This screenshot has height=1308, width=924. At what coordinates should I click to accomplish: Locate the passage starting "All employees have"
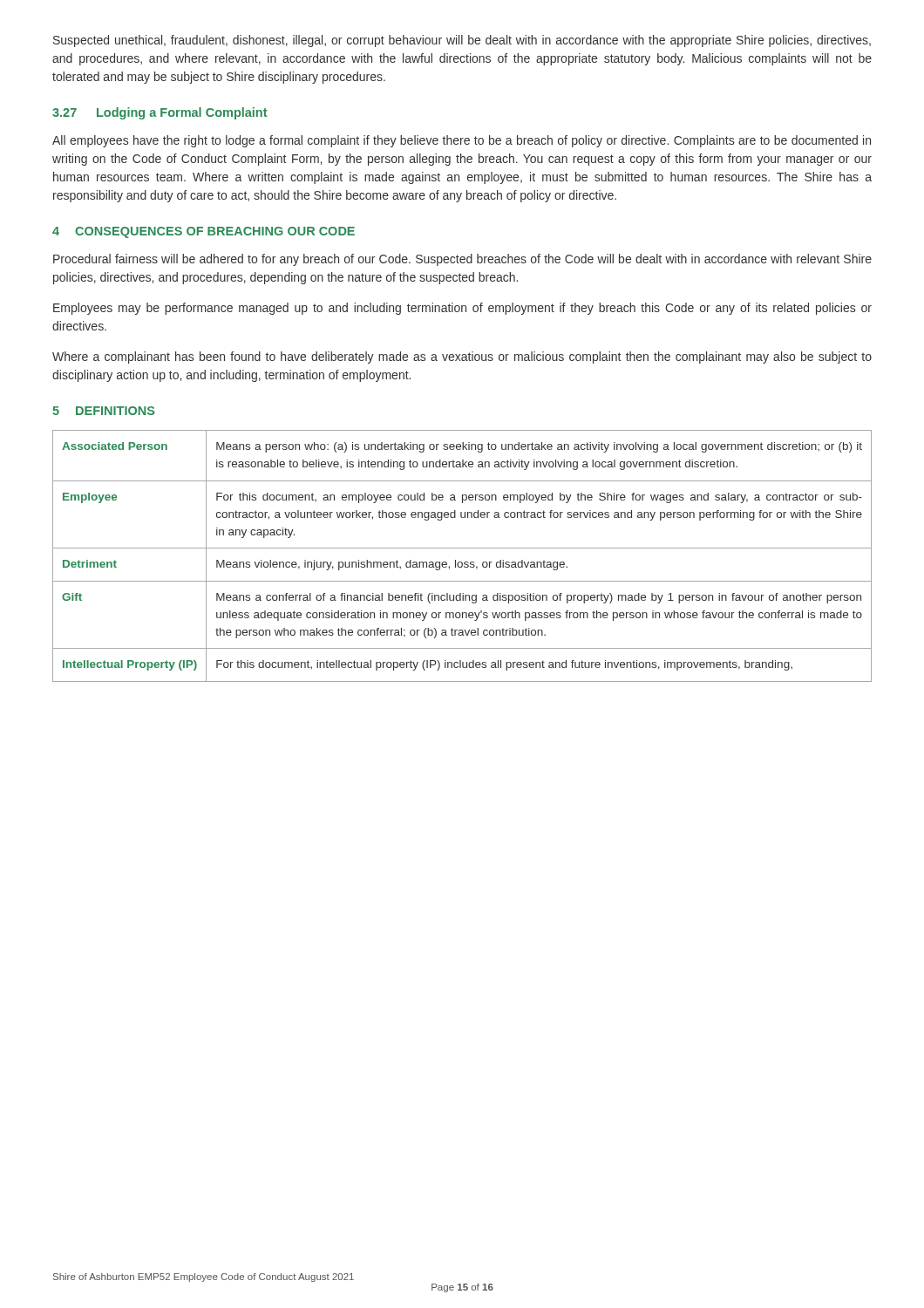[462, 168]
